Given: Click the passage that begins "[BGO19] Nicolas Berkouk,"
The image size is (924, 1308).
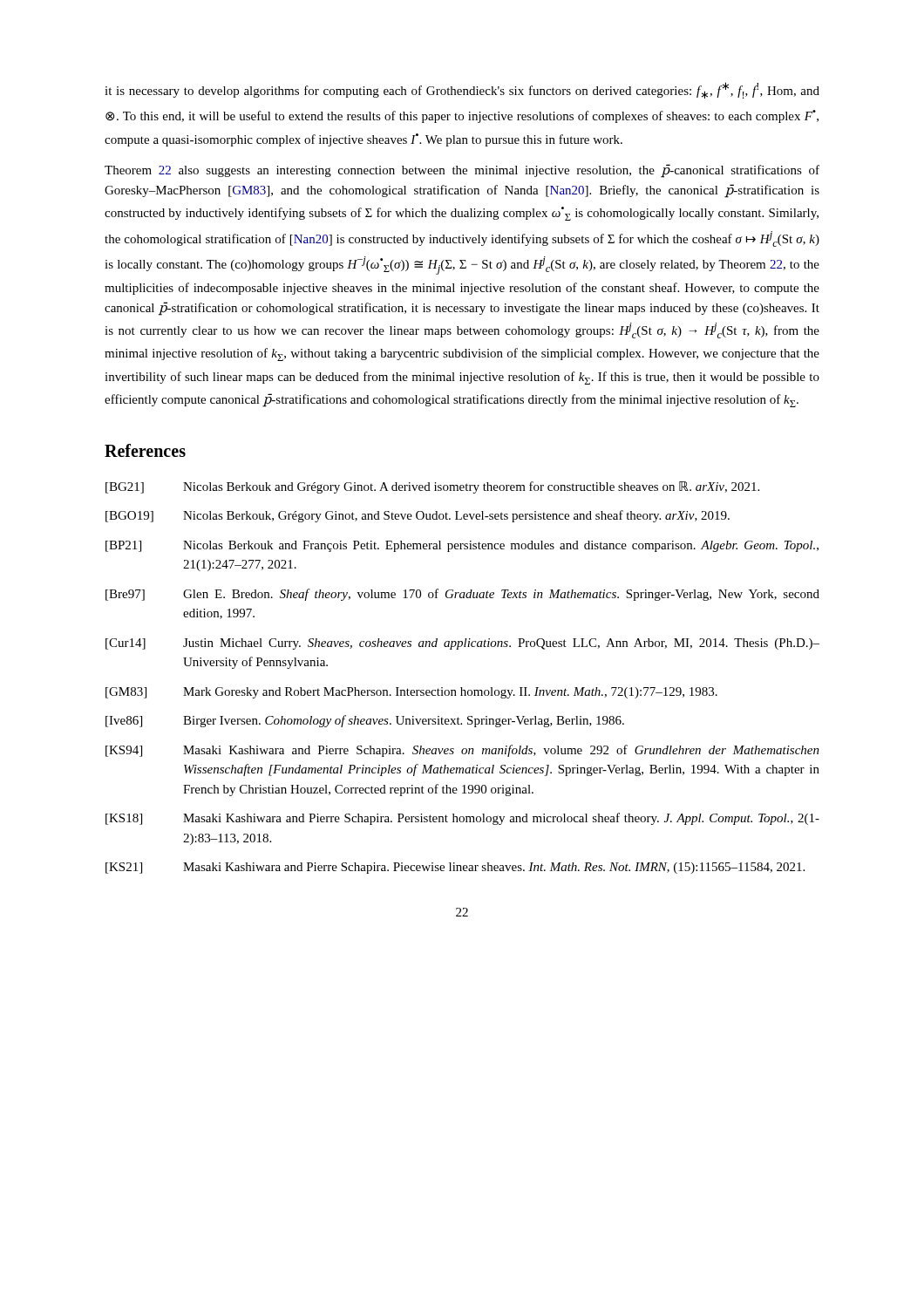Looking at the screenshot, I should (x=462, y=516).
